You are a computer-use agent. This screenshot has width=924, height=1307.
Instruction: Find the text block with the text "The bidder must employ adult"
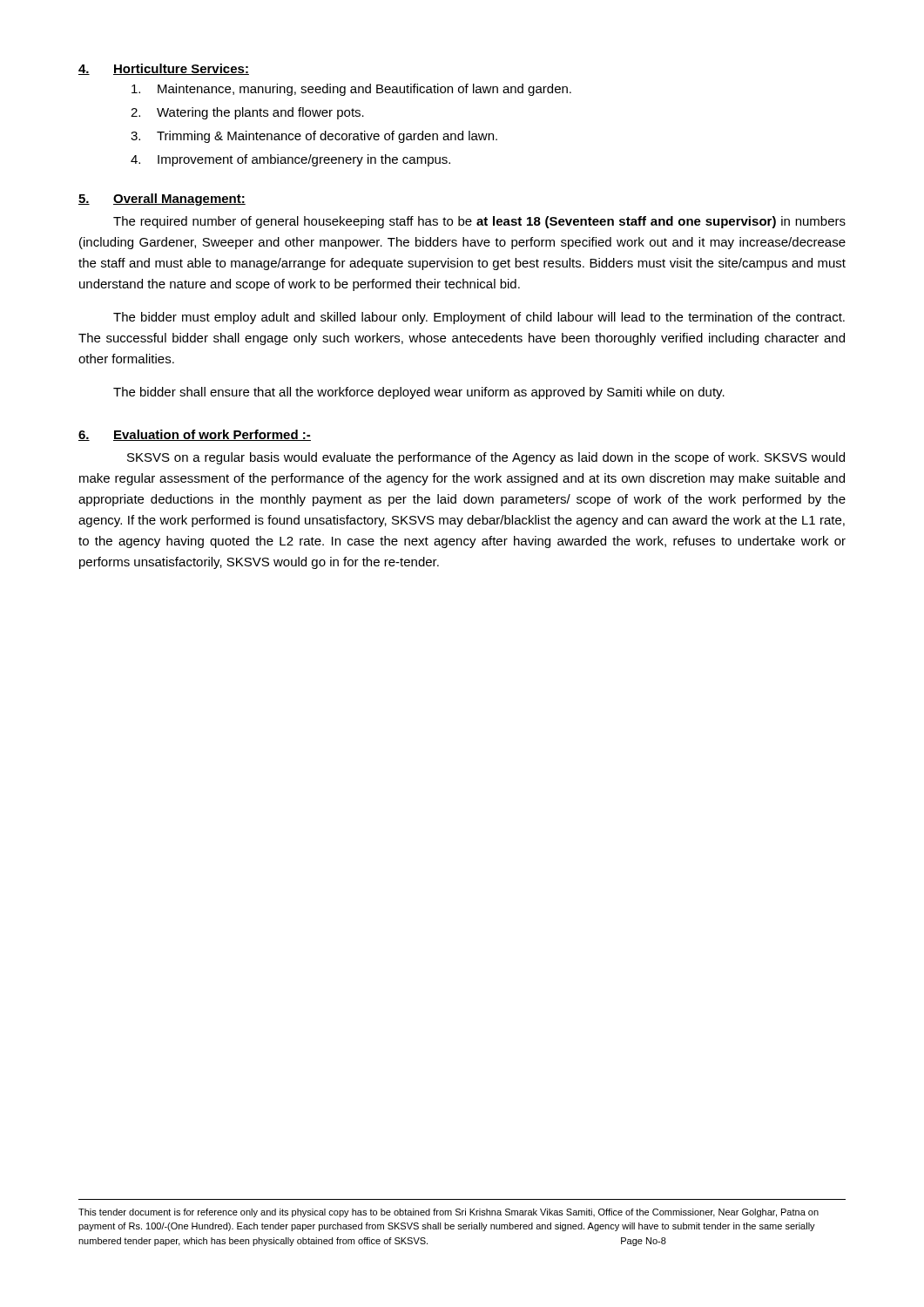[x=462, y=338]
